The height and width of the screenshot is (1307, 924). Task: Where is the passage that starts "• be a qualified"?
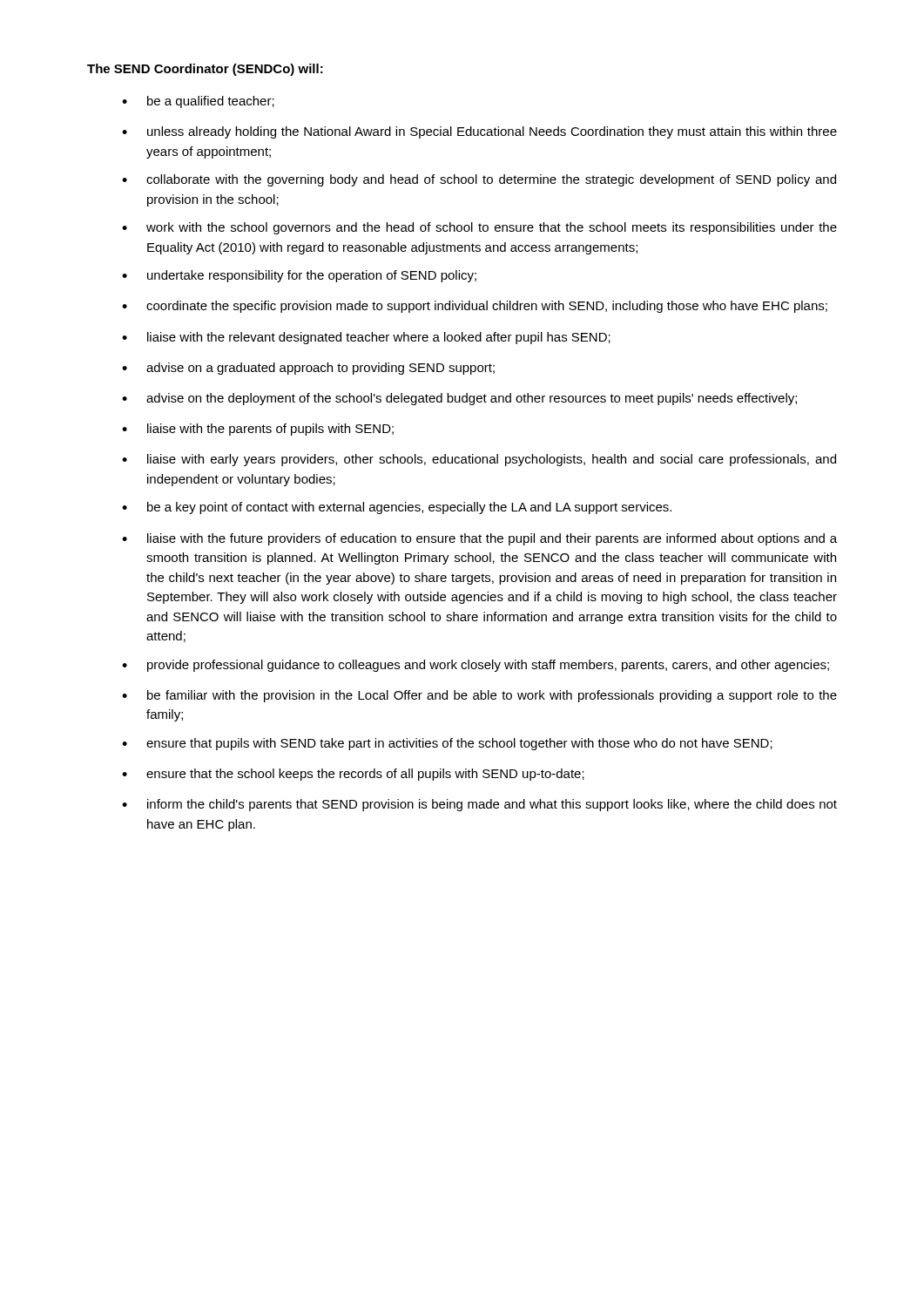pos(198,102)
